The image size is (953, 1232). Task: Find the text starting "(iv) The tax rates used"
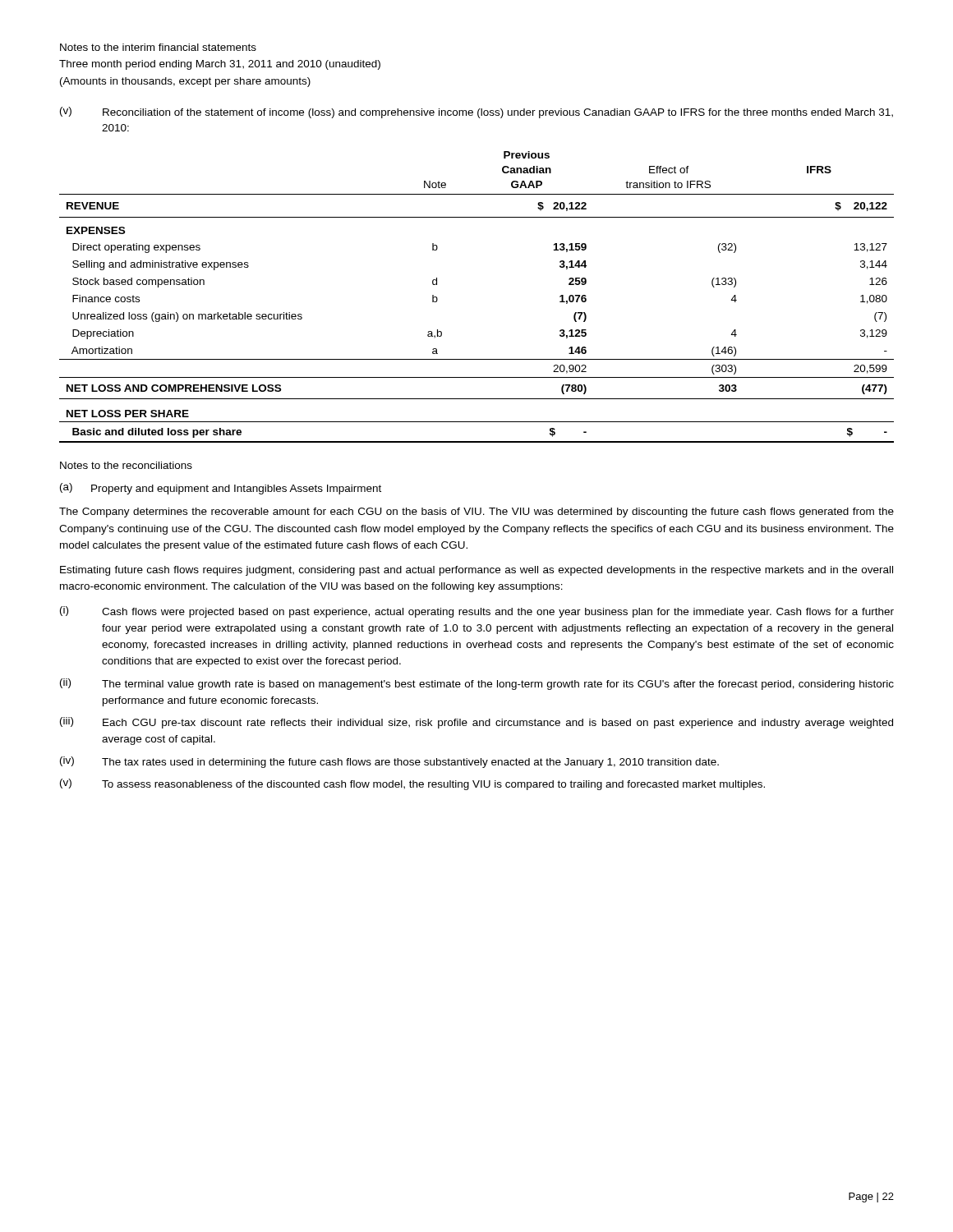(389, 762)
